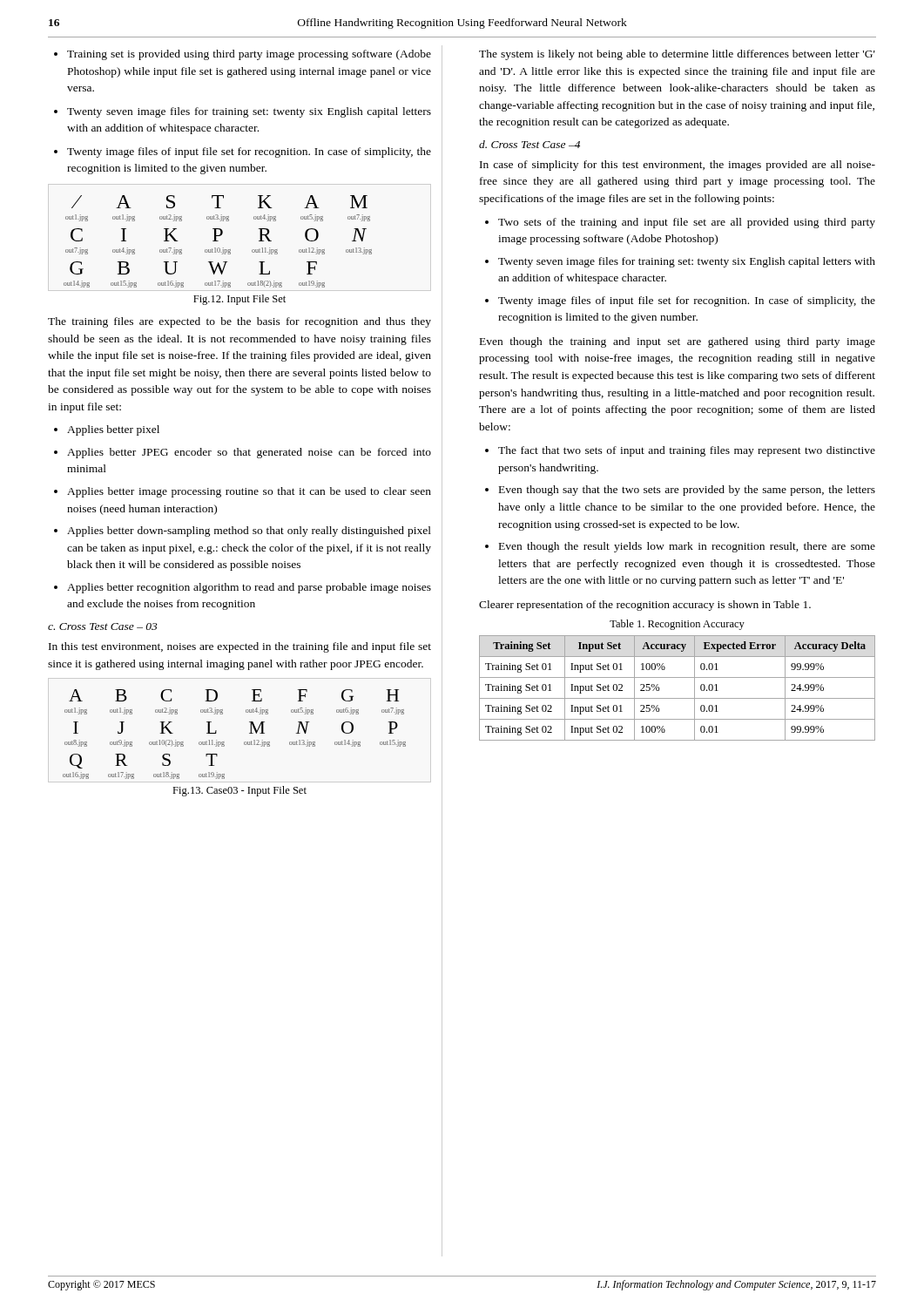
Task: Select the passage starting "The system is likely not being able"
Action: pyautogui.click(x=677, y=88)
